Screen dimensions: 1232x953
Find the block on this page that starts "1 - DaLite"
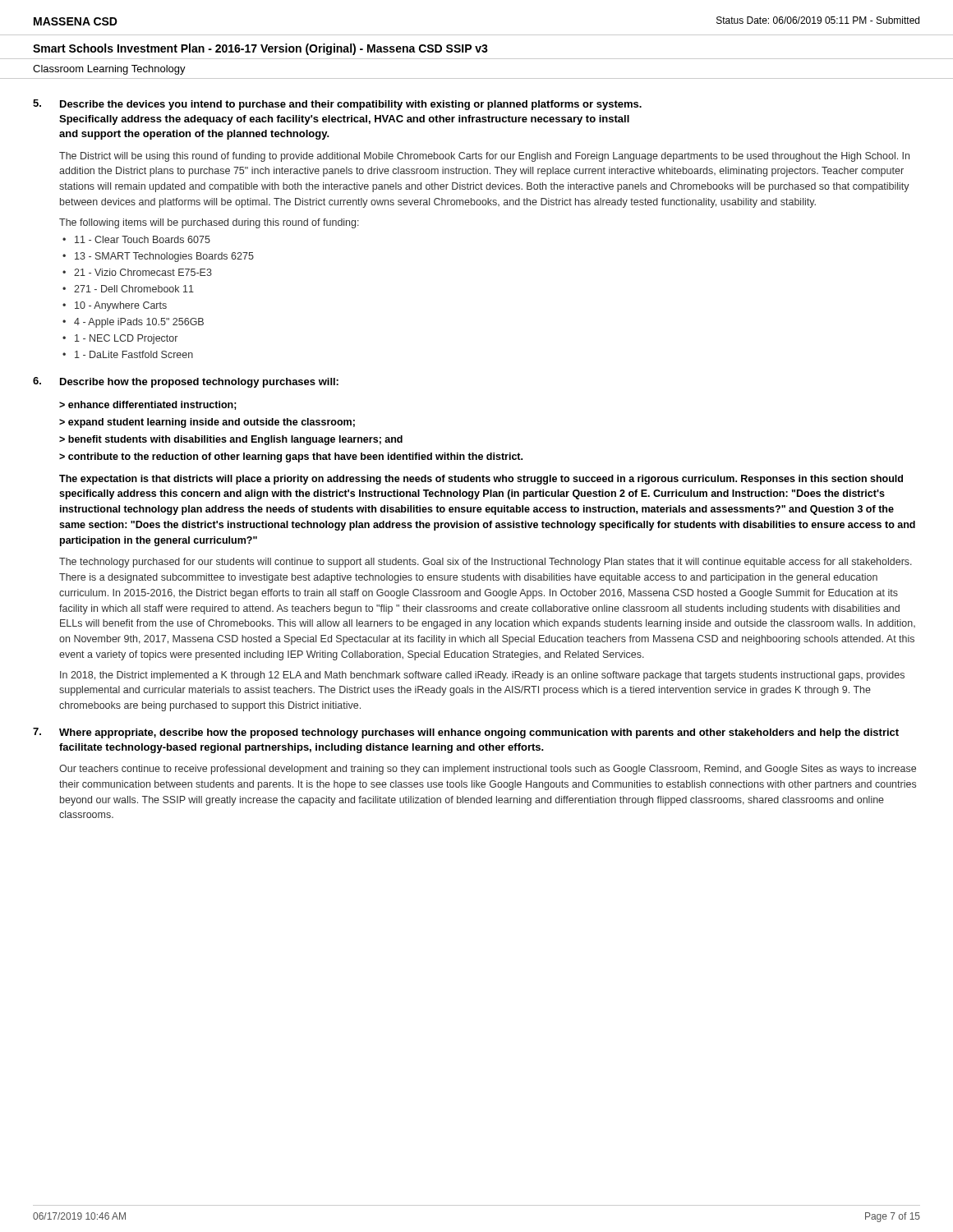coord(134,355)
